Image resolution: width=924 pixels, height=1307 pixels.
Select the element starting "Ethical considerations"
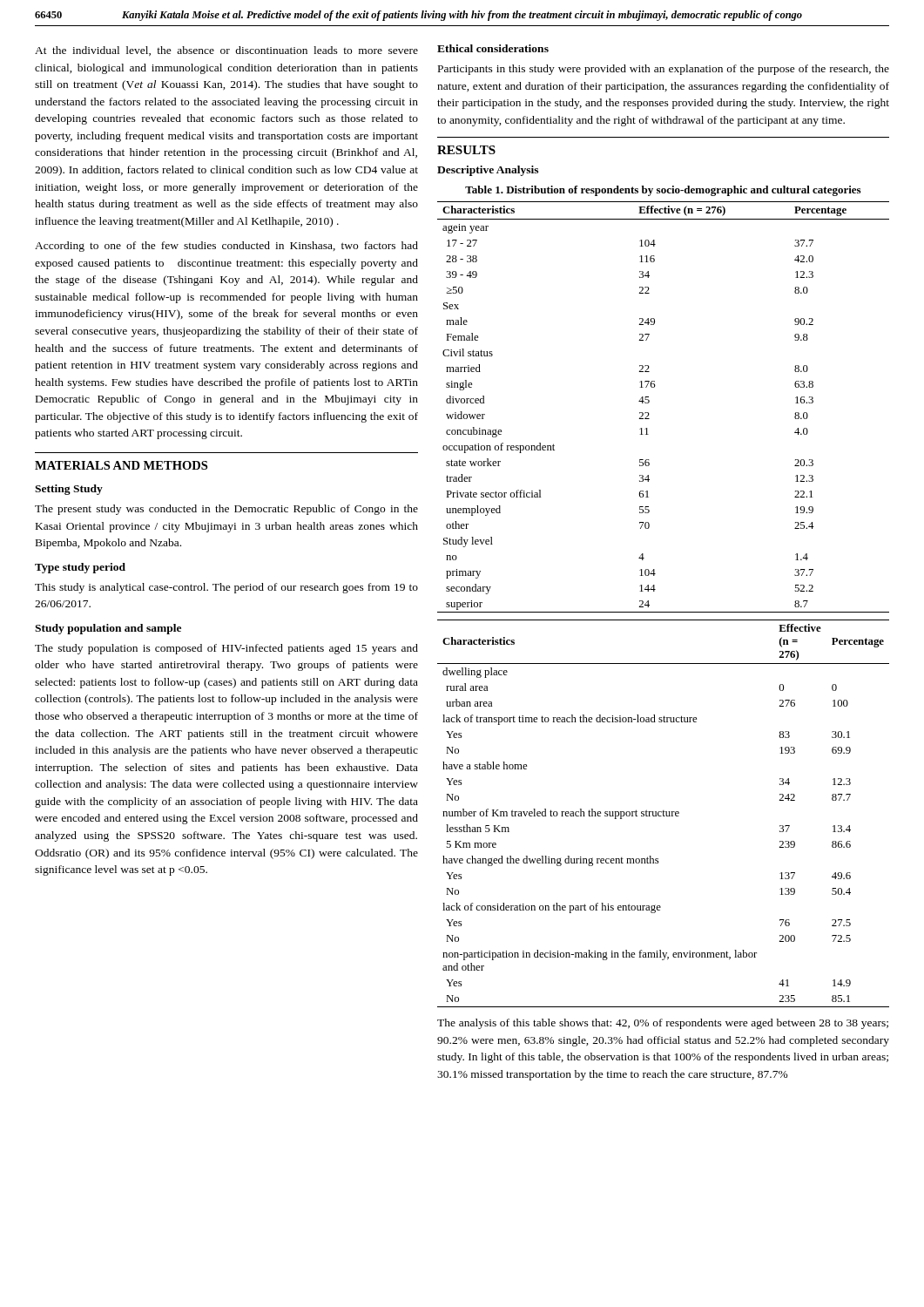[x=493, y=48]
